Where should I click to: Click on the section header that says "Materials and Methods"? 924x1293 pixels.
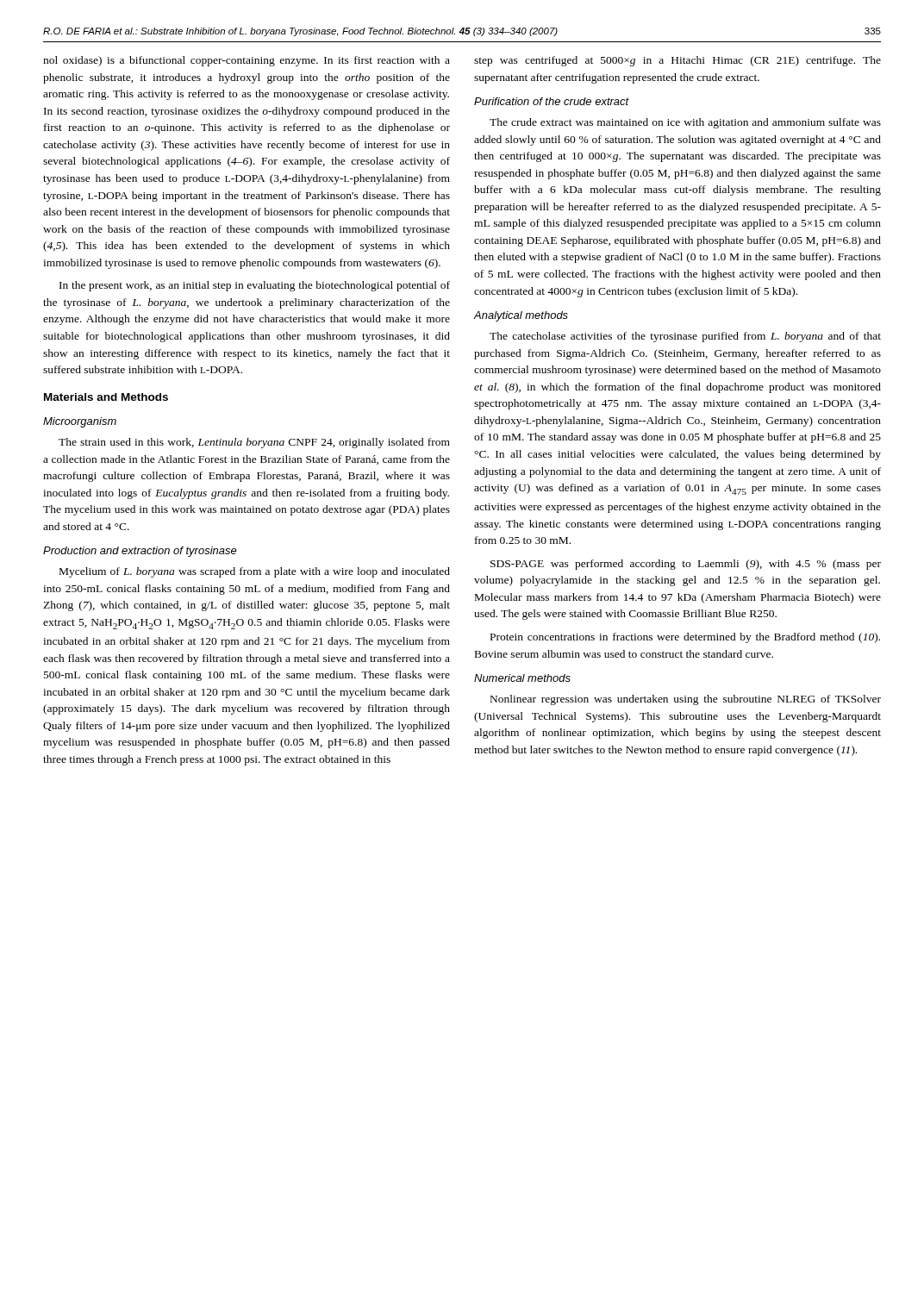[106, 397]
